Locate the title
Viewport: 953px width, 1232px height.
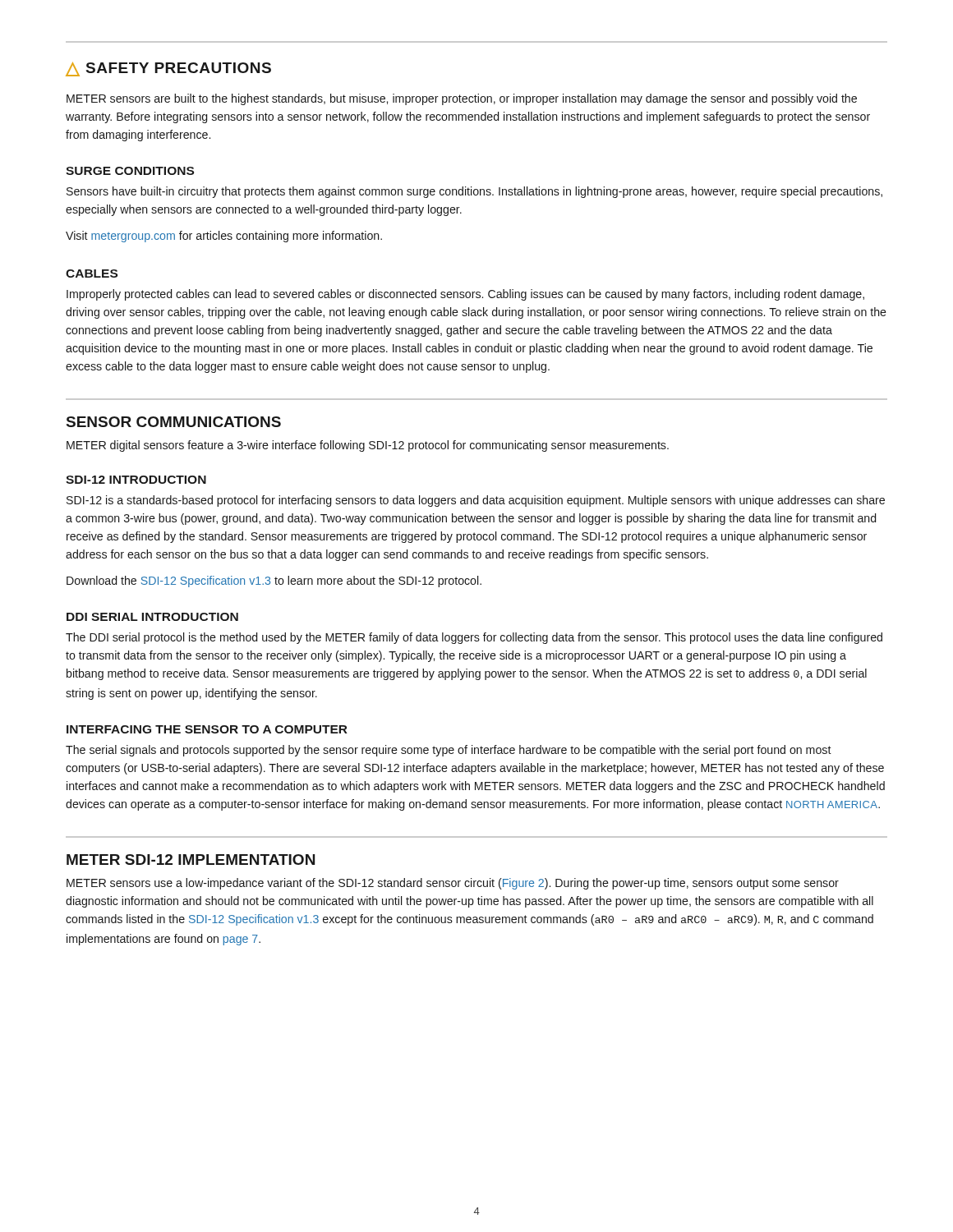pyautogui.click(x=169, y=68)
